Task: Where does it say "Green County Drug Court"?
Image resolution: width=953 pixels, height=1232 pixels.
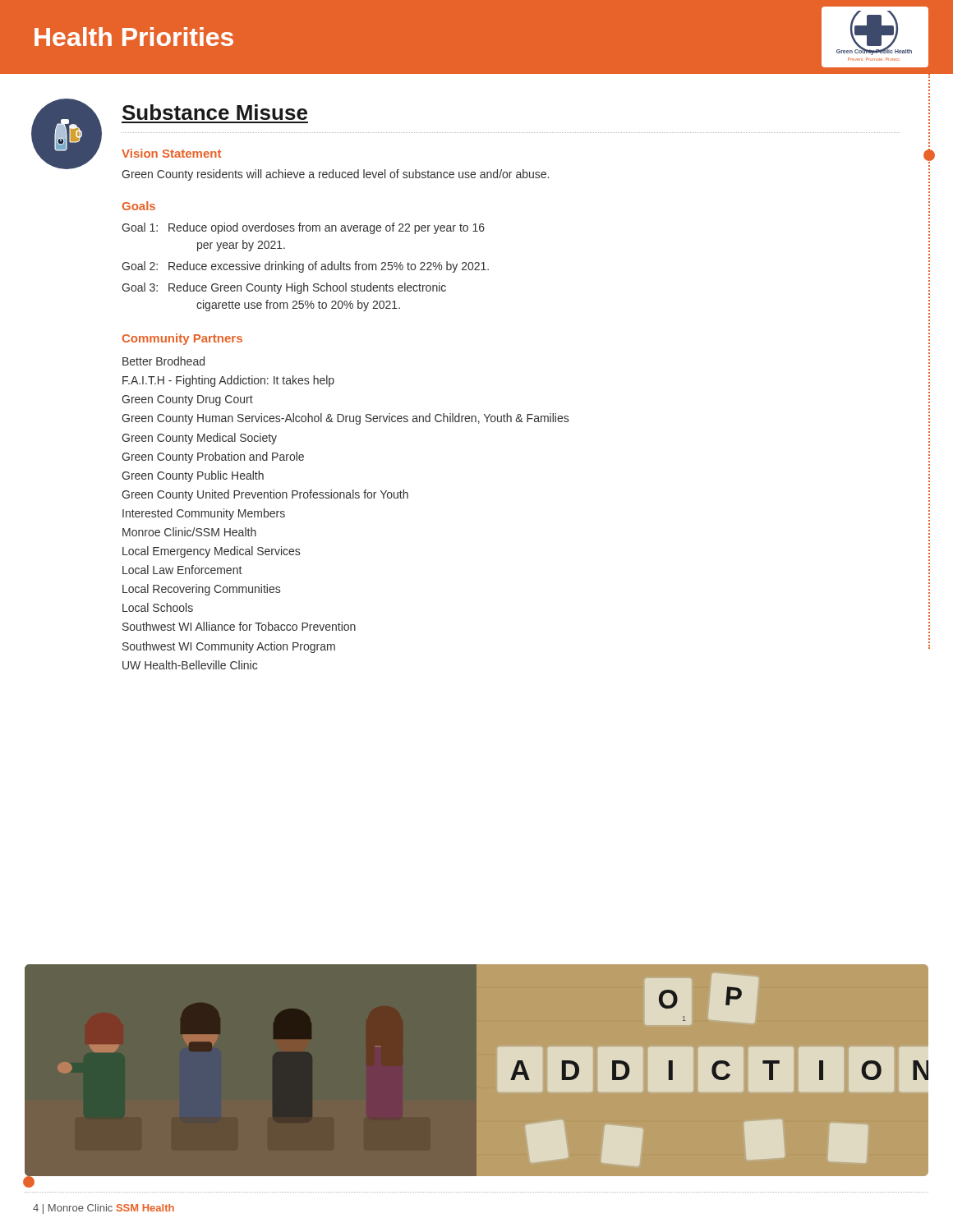Action: click(x=187, y=399)
